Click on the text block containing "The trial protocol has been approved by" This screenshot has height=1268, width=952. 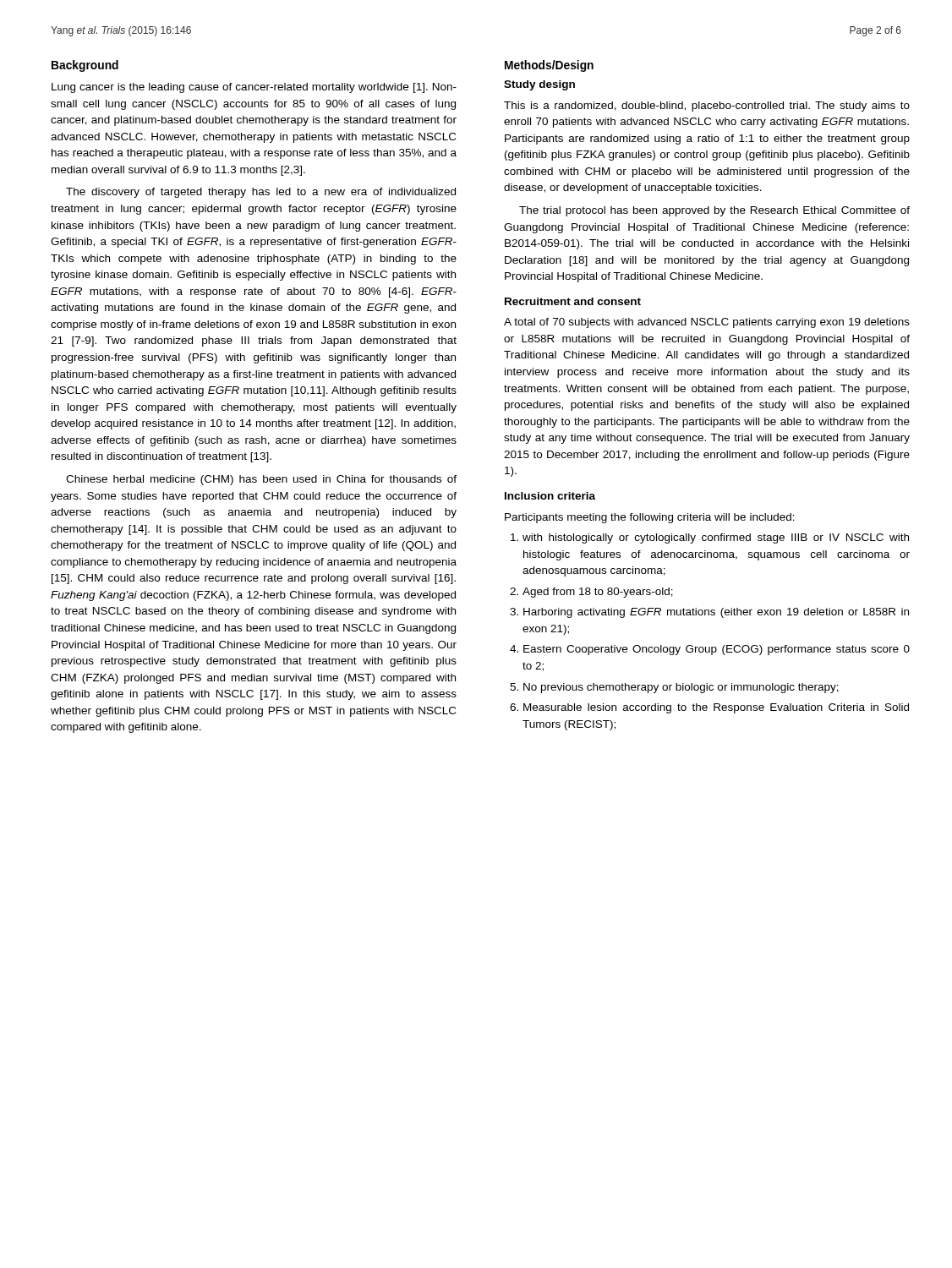[x=707, y=243]
